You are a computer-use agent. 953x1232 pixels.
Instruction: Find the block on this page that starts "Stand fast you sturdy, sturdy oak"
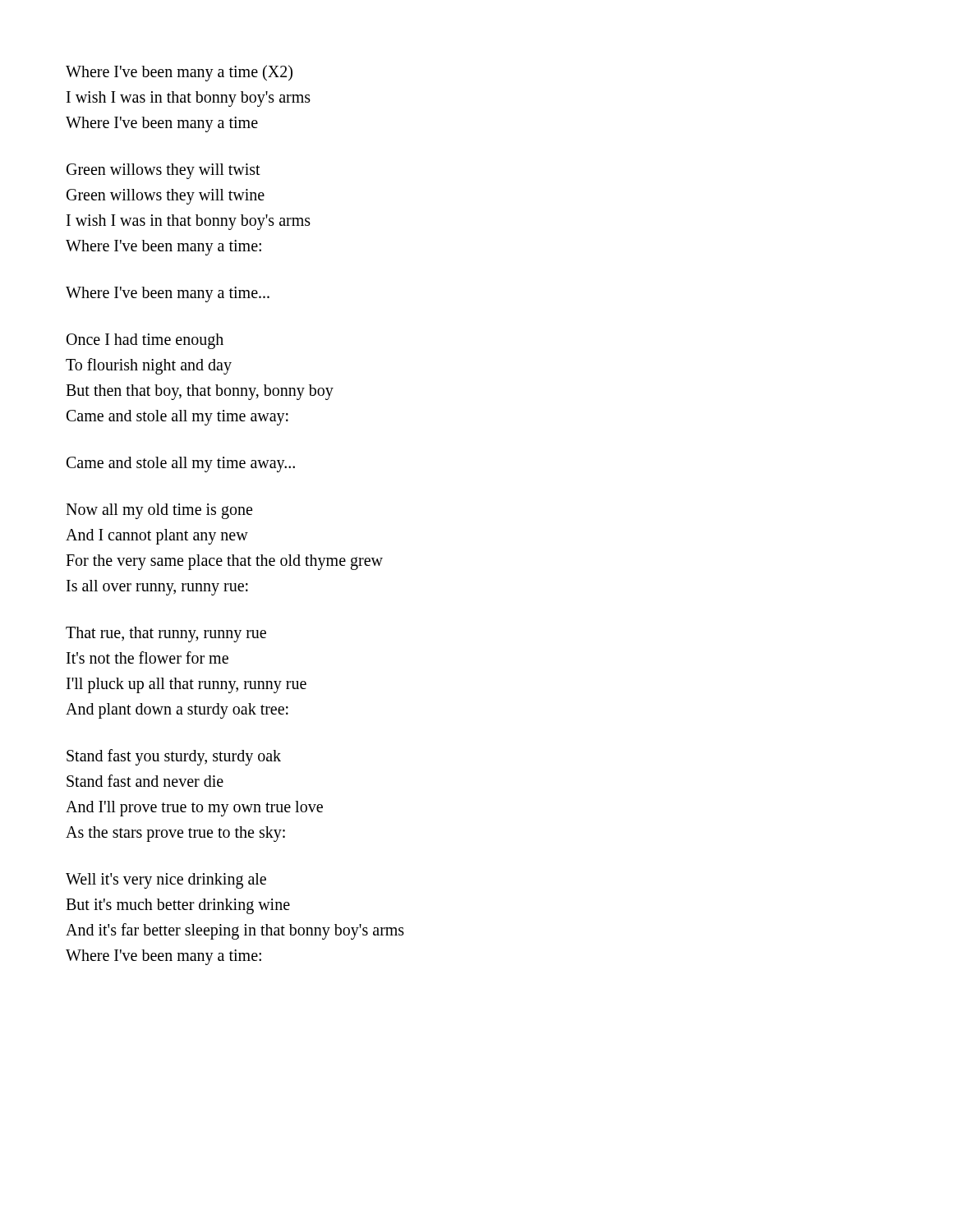point(174,757)
